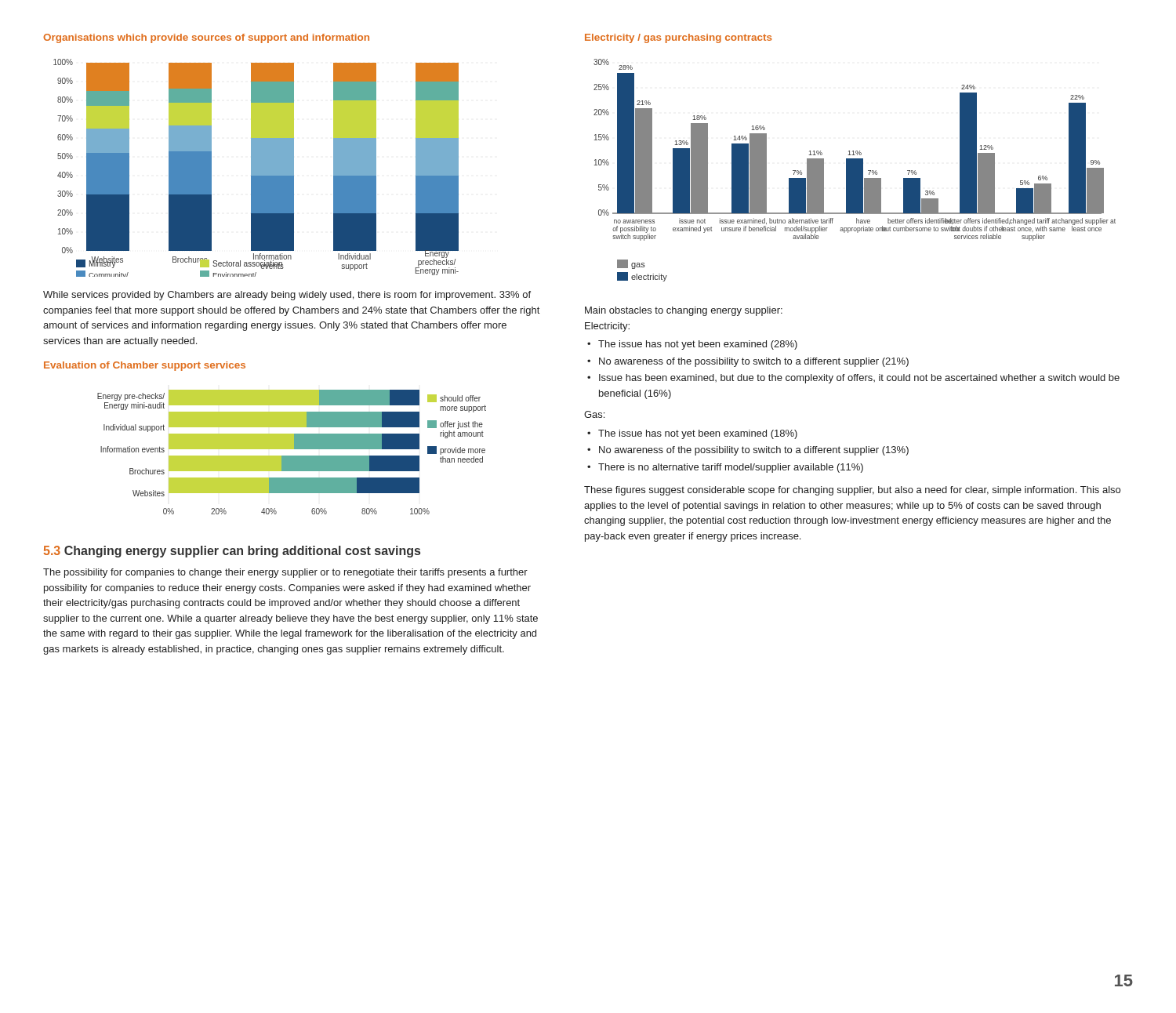The height and width of the screenshot is (1013, 1176).
Task: Click on the text block that says "While services provided by"
Action: (x=291, y=317)
